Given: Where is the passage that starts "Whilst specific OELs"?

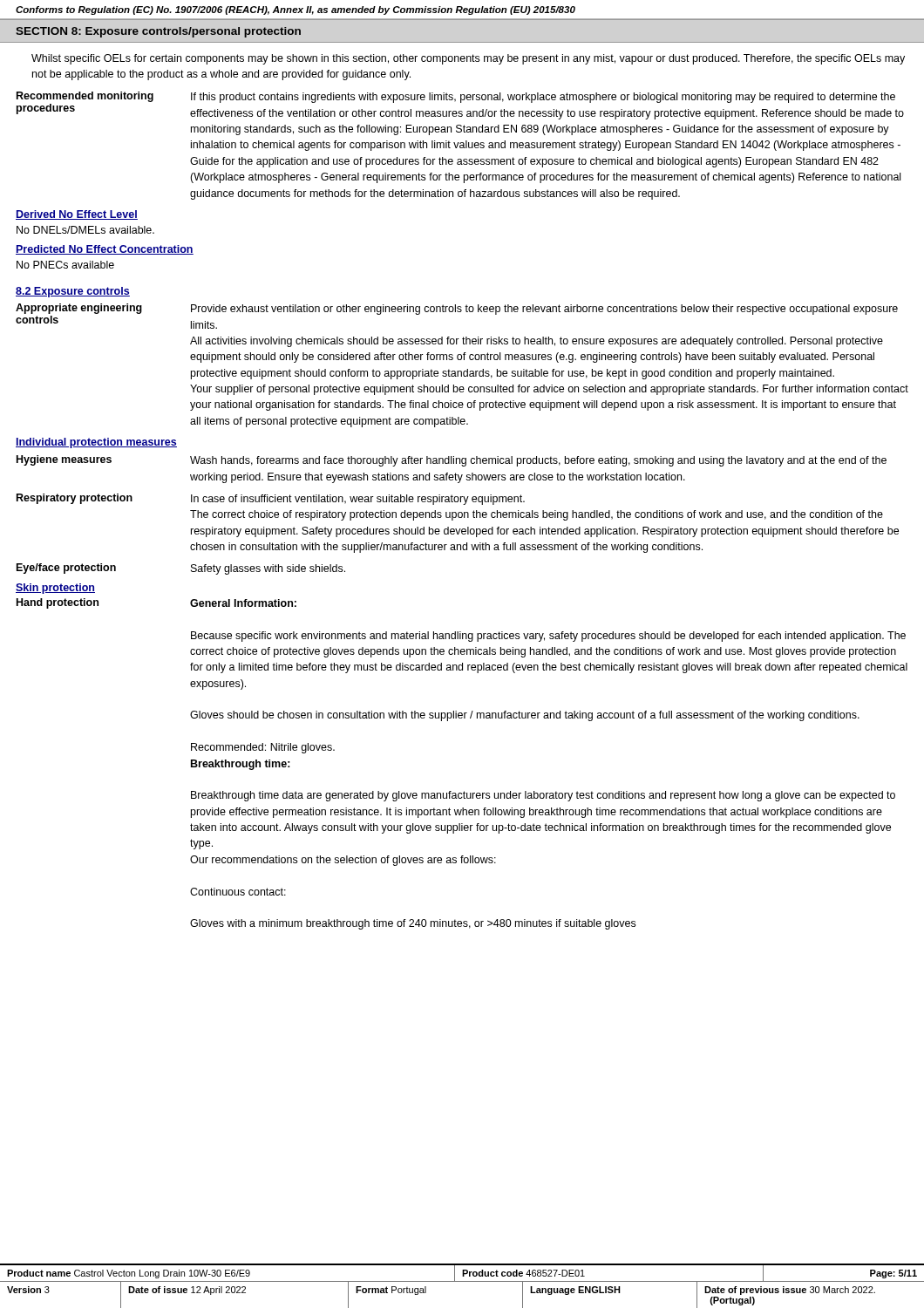Looking at the screenshot, I should pos(468,66).
